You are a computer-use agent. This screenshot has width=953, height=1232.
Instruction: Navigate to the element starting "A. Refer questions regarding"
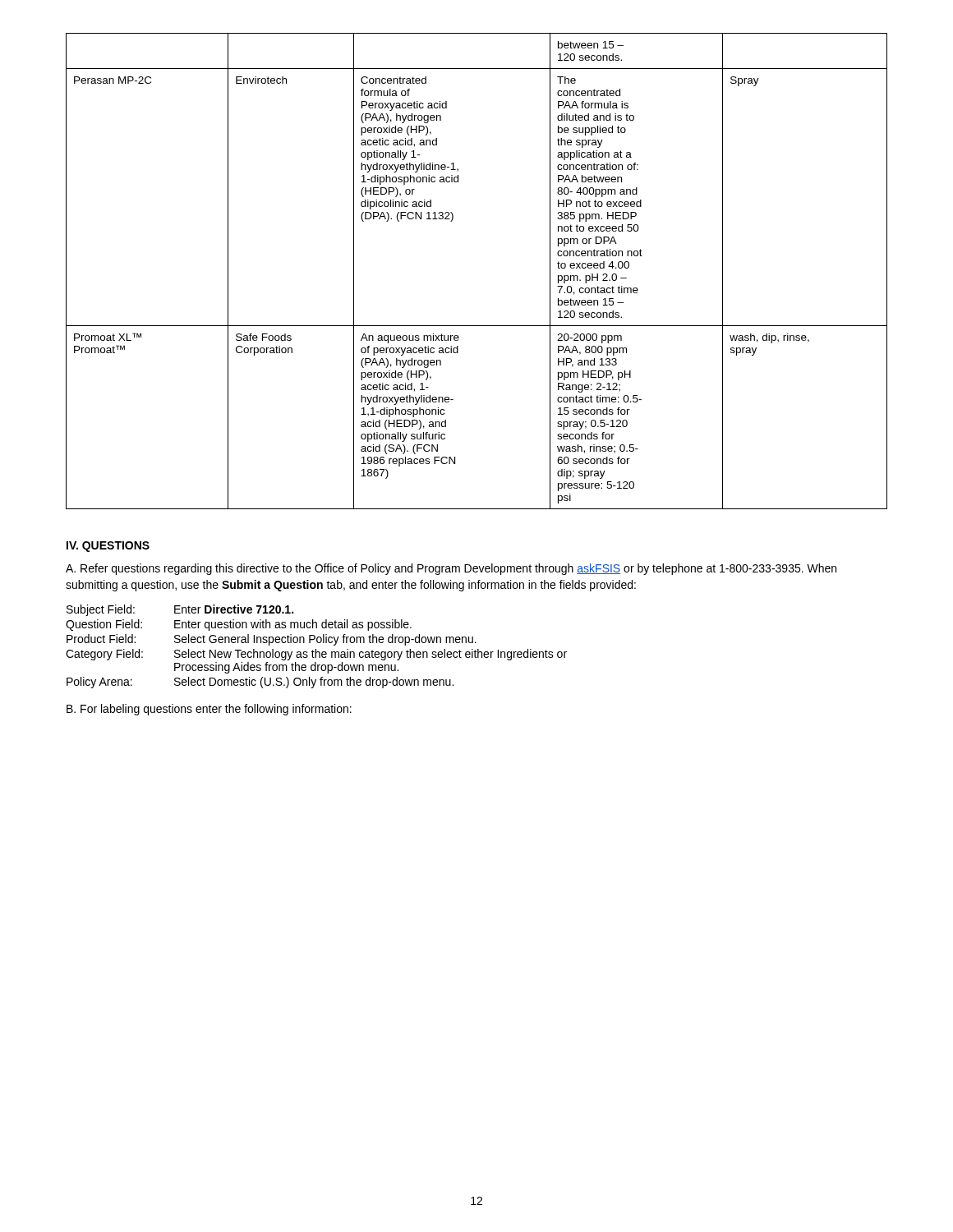[451, 577]
